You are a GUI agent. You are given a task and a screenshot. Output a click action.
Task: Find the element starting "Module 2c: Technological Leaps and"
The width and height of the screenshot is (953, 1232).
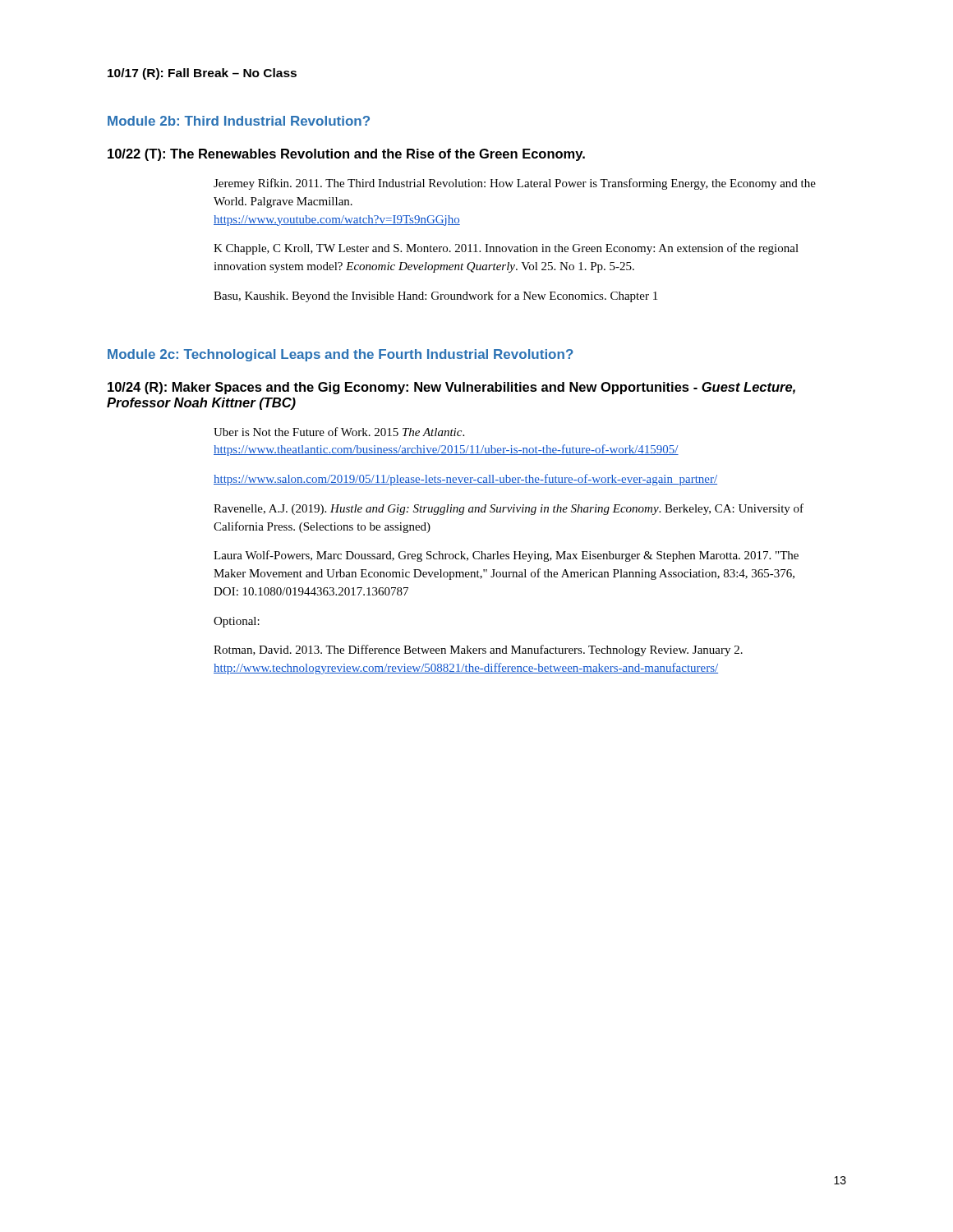(x=340, y=354)
